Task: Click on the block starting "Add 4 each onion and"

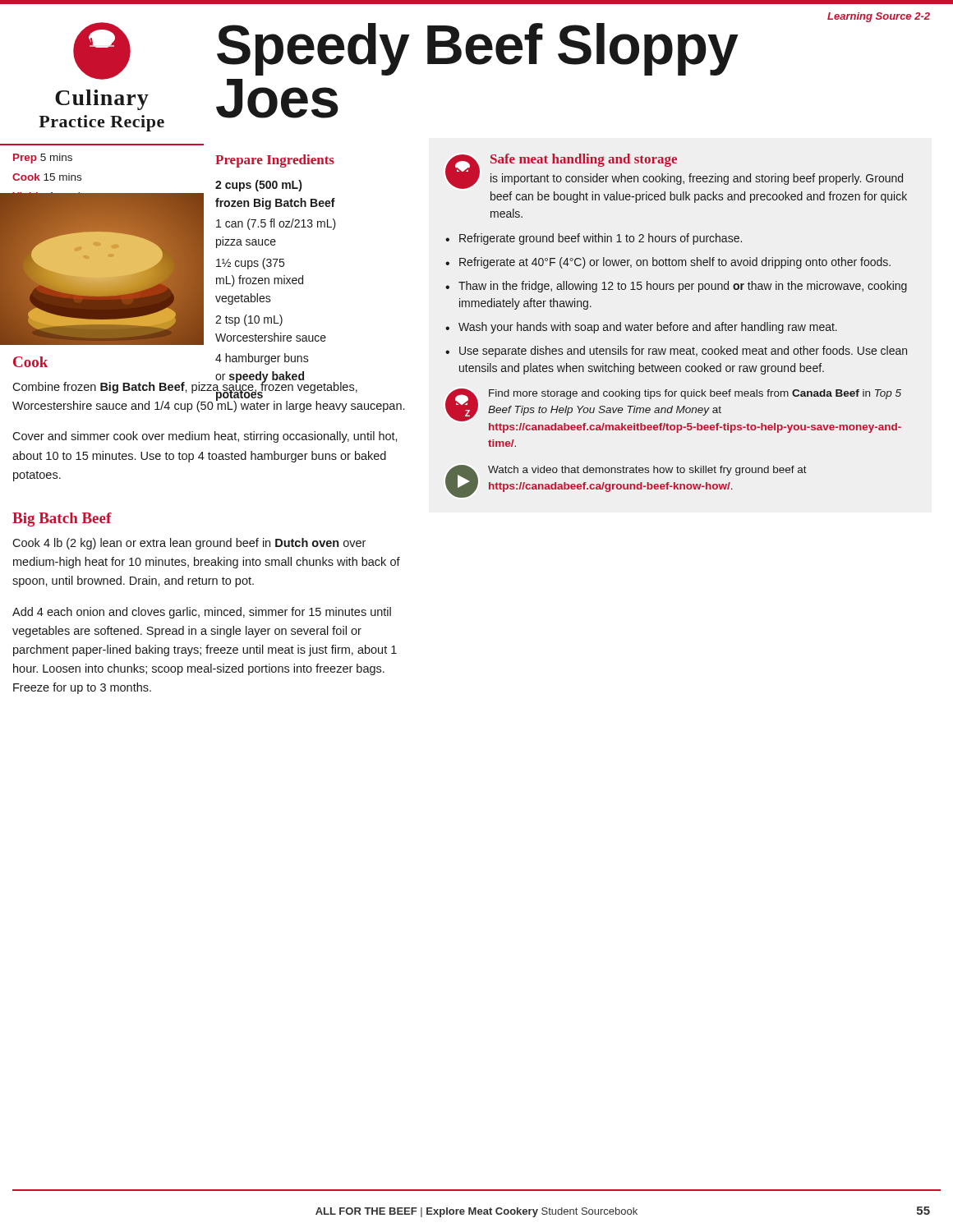Action: coord(205,650)
